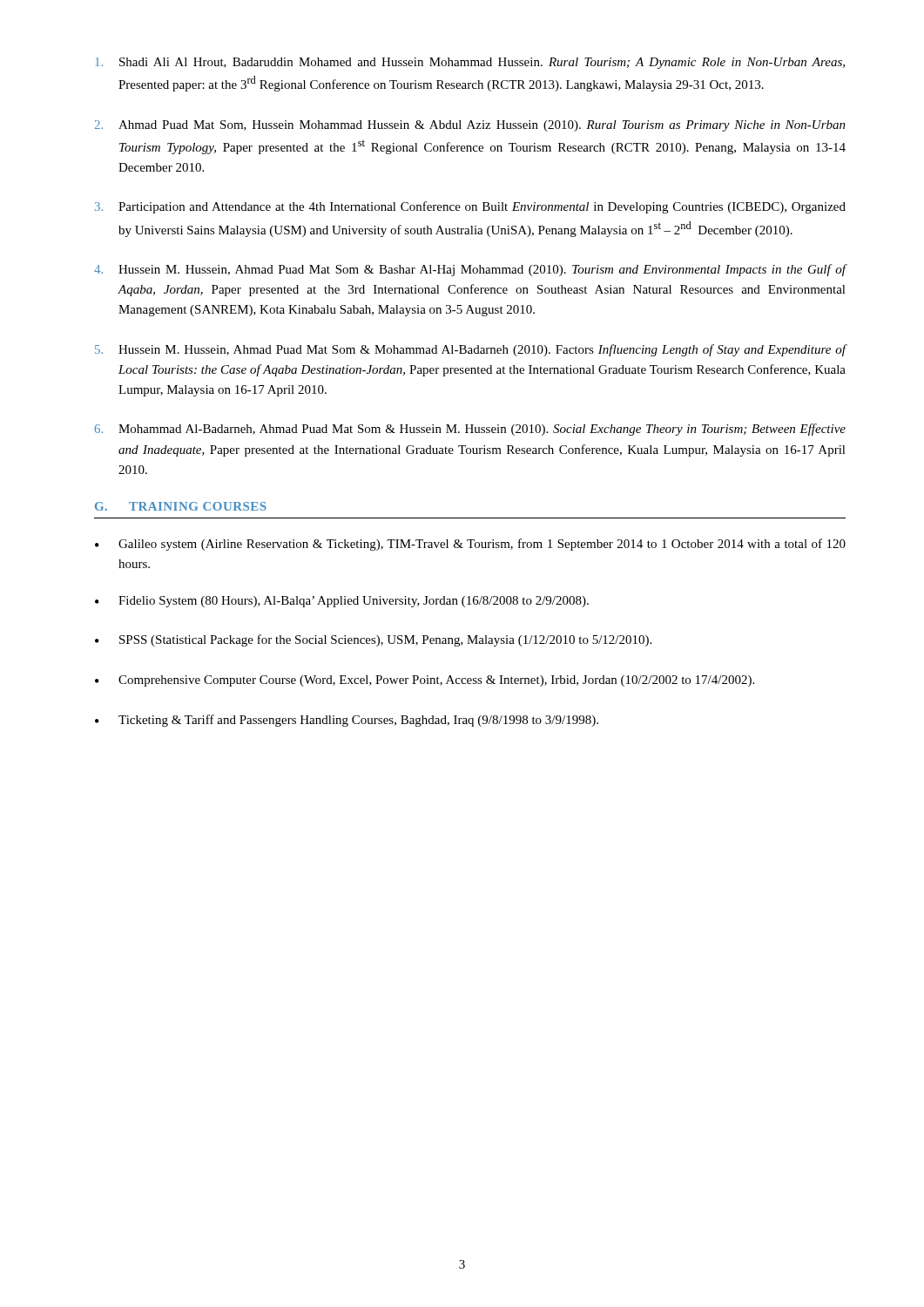Image resolution: width=924 pixels, height=1307 pixels.
Task: Navigate to the passage starting "• Ticketing & Tariff and Passengers Handling Courses,"
Action: (x=470, y=722)
